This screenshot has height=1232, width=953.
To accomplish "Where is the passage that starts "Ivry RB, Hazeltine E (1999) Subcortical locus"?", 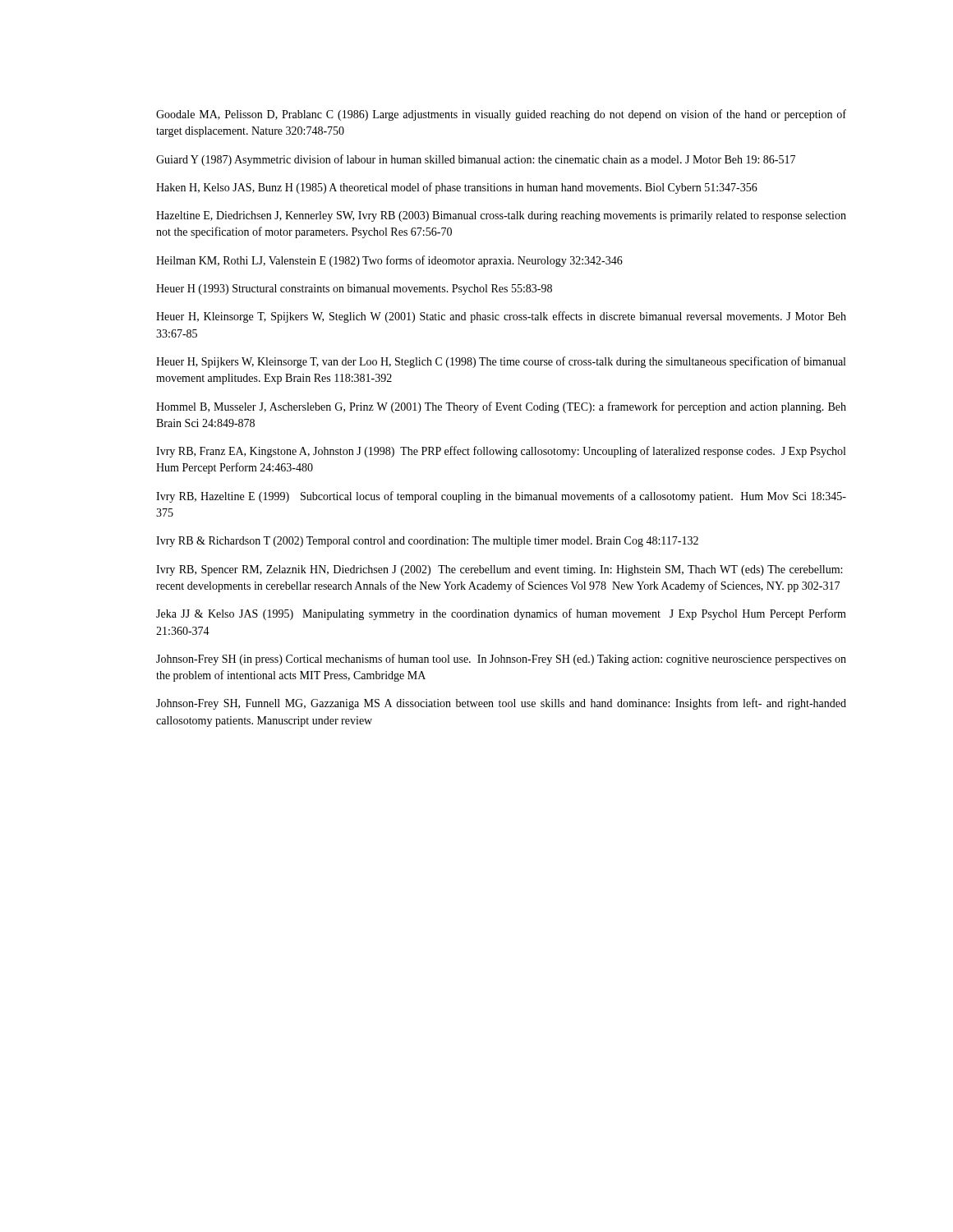I will (501, 505).
